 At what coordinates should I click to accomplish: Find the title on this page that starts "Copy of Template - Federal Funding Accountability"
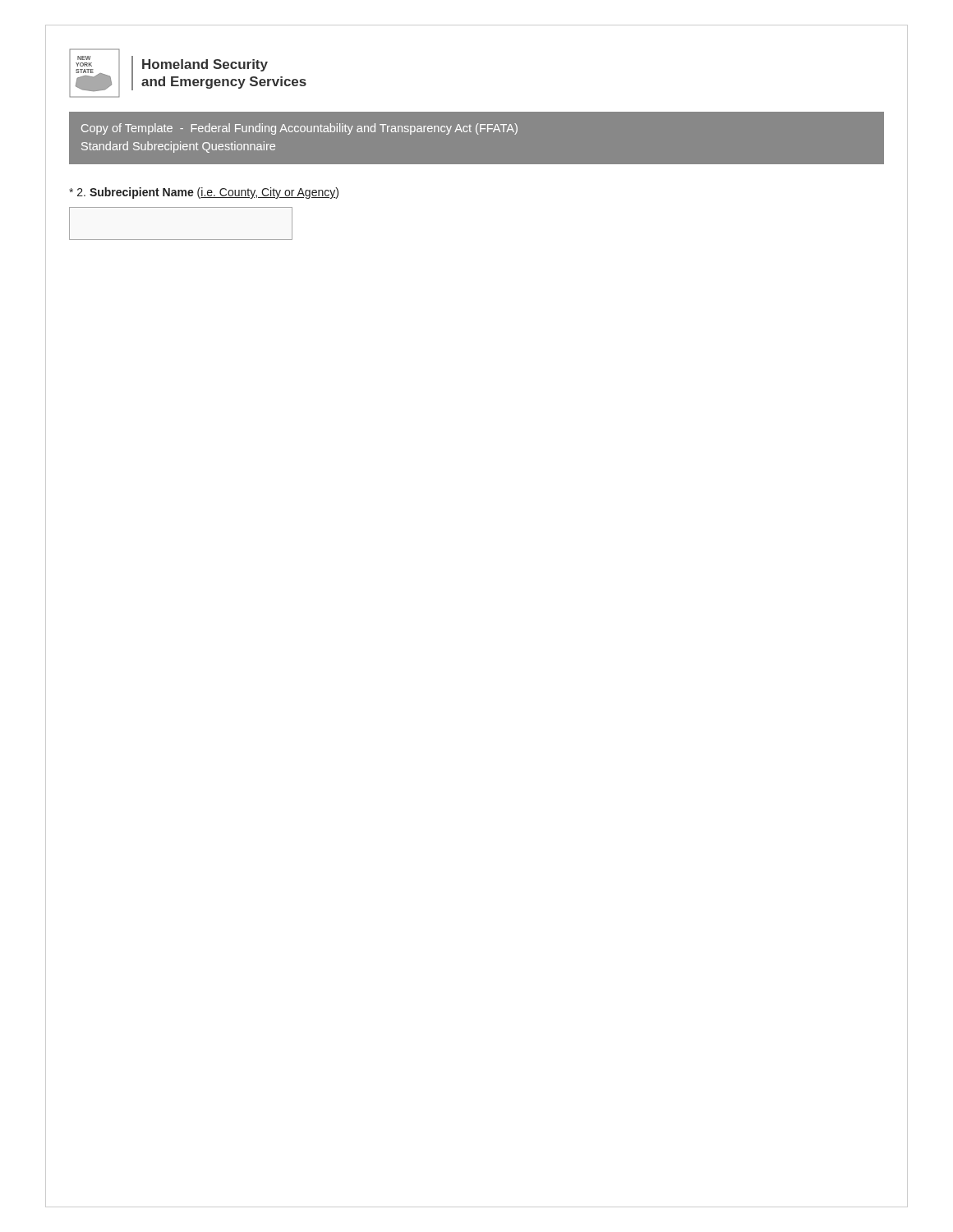[x=299, y=137]
